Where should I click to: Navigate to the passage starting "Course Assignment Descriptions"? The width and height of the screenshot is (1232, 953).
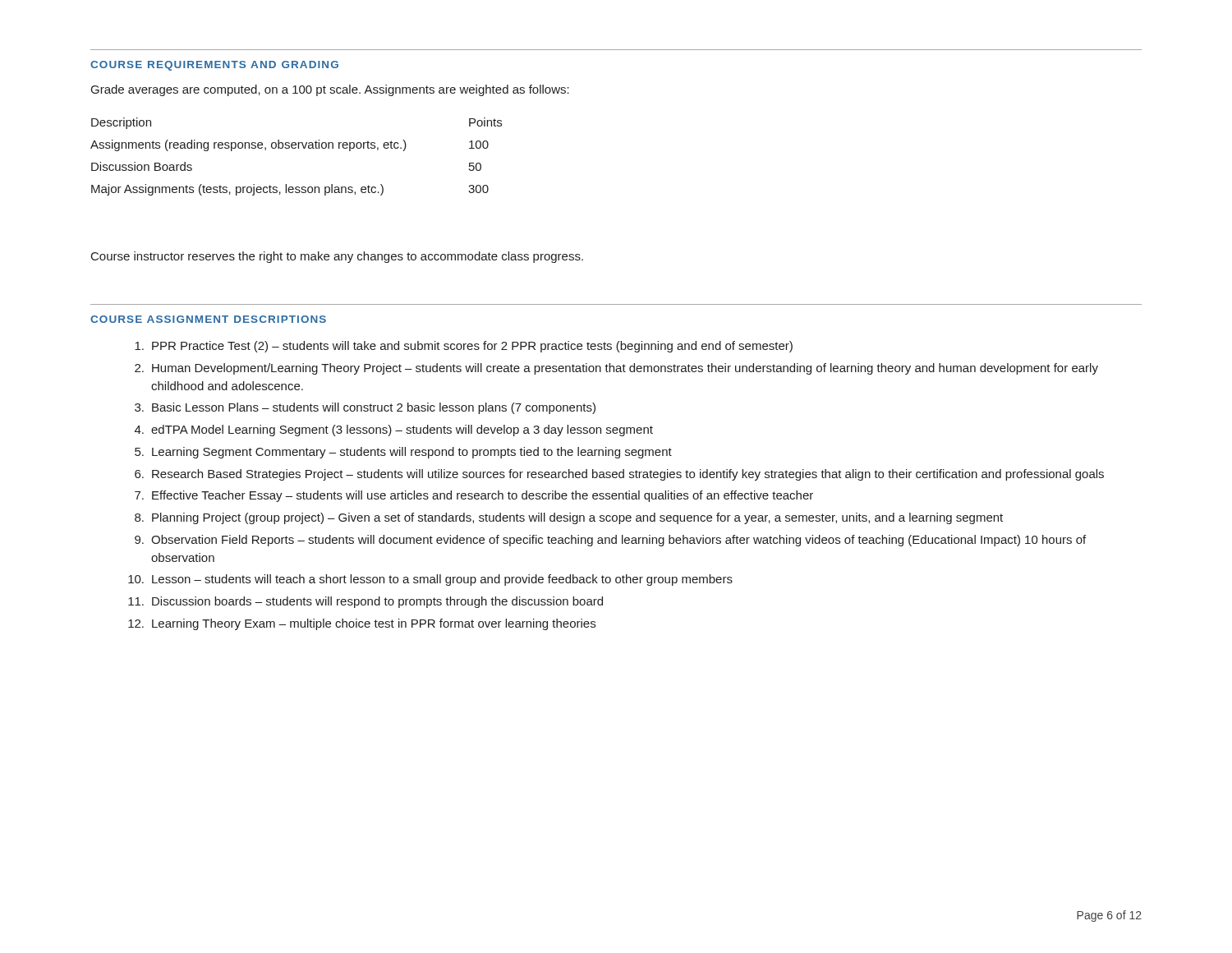[x=209, y=319]
